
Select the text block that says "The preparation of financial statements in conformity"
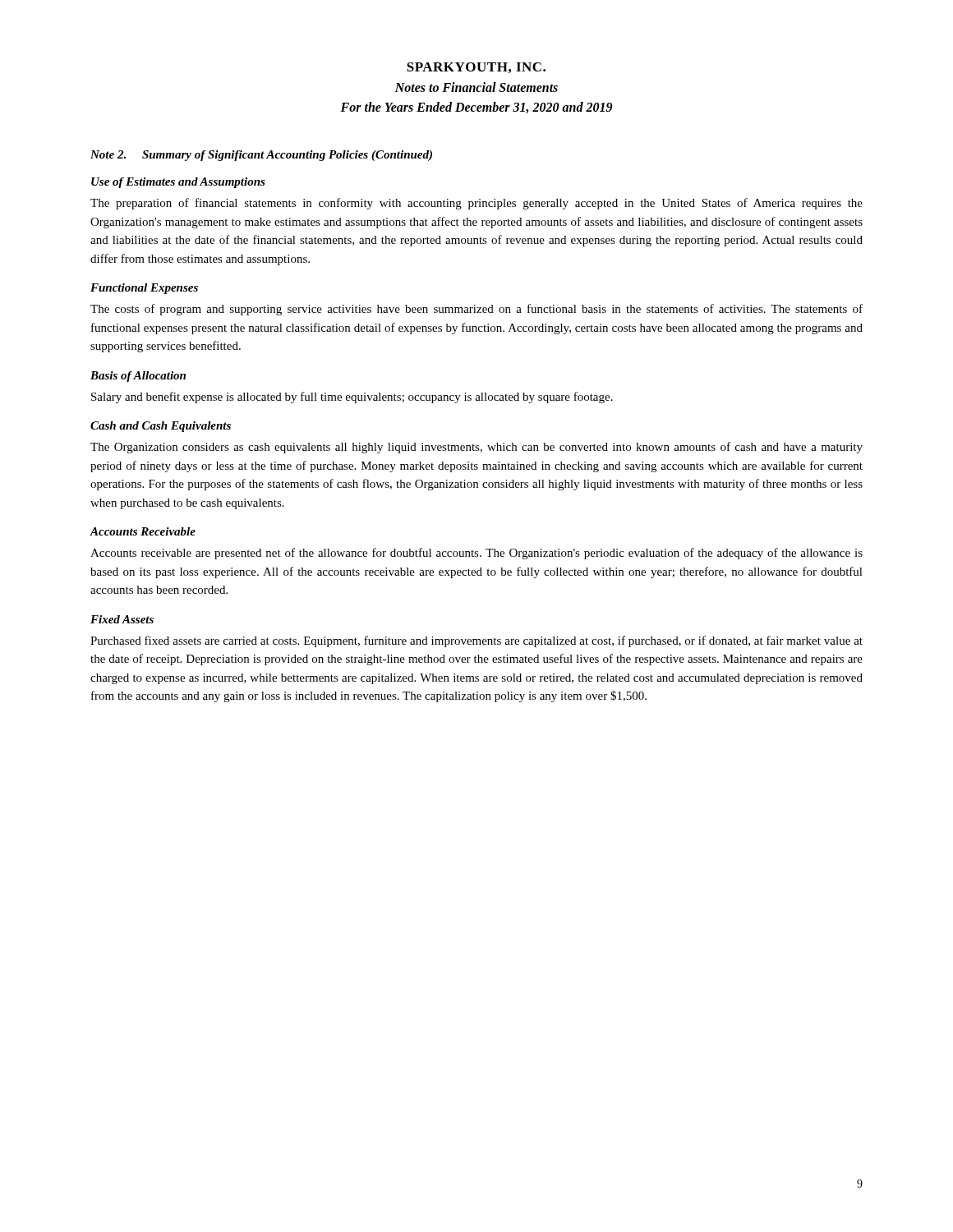click(476, 231)
